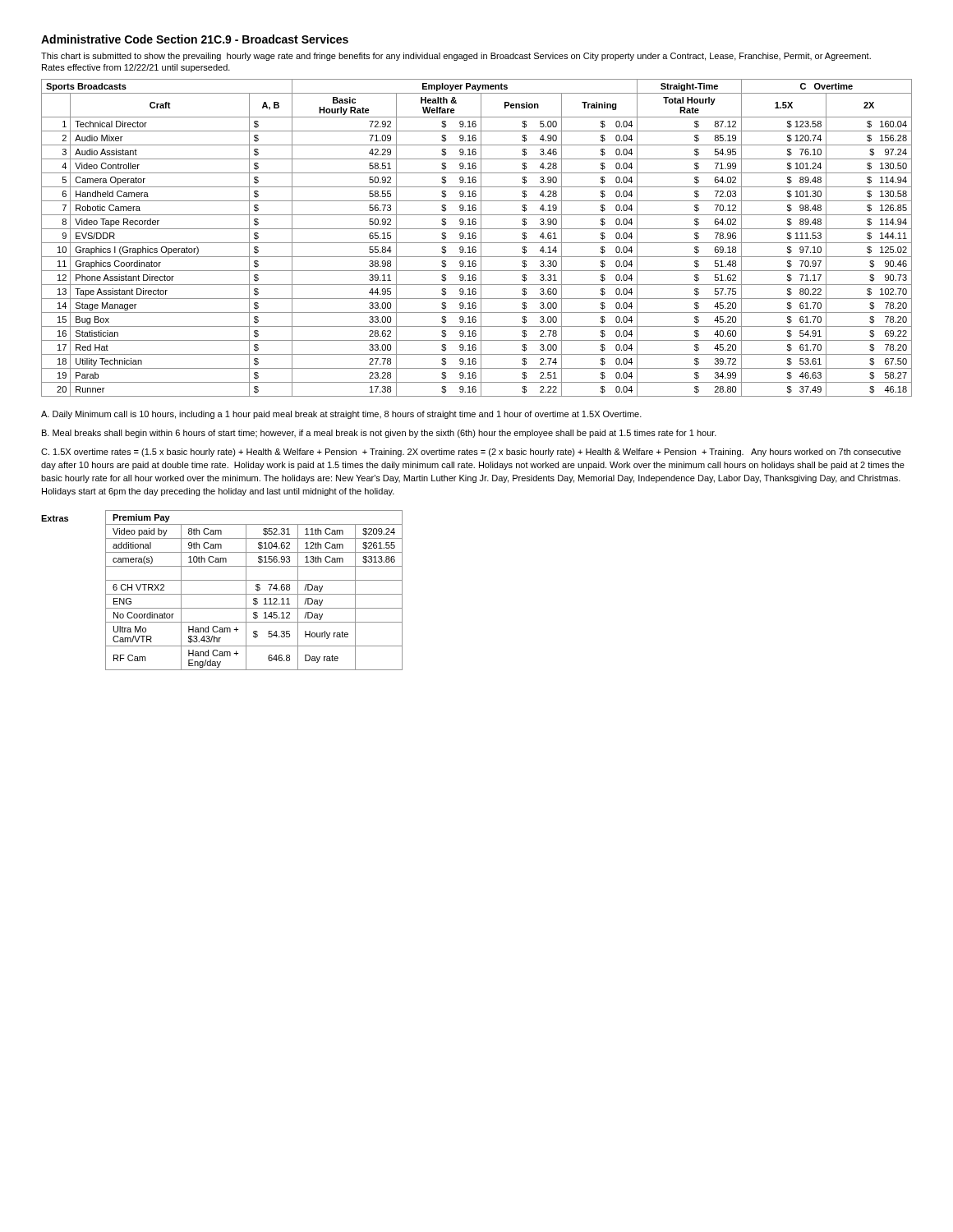The height and width of the screenshot is (1232, 953).
Task: Click a section header
Action: click(55, 518)
